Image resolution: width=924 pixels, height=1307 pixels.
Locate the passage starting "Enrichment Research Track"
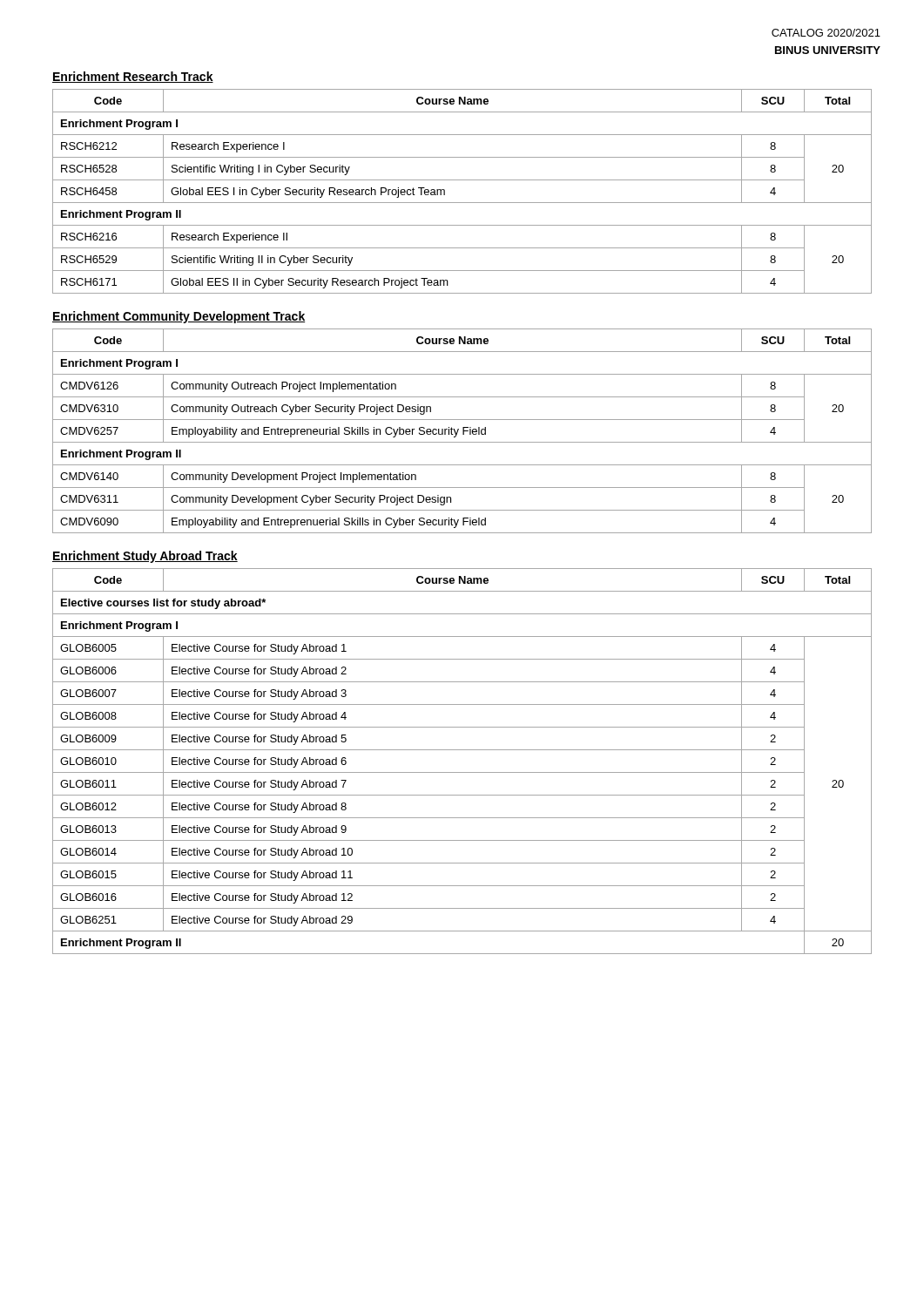(133, 77)
